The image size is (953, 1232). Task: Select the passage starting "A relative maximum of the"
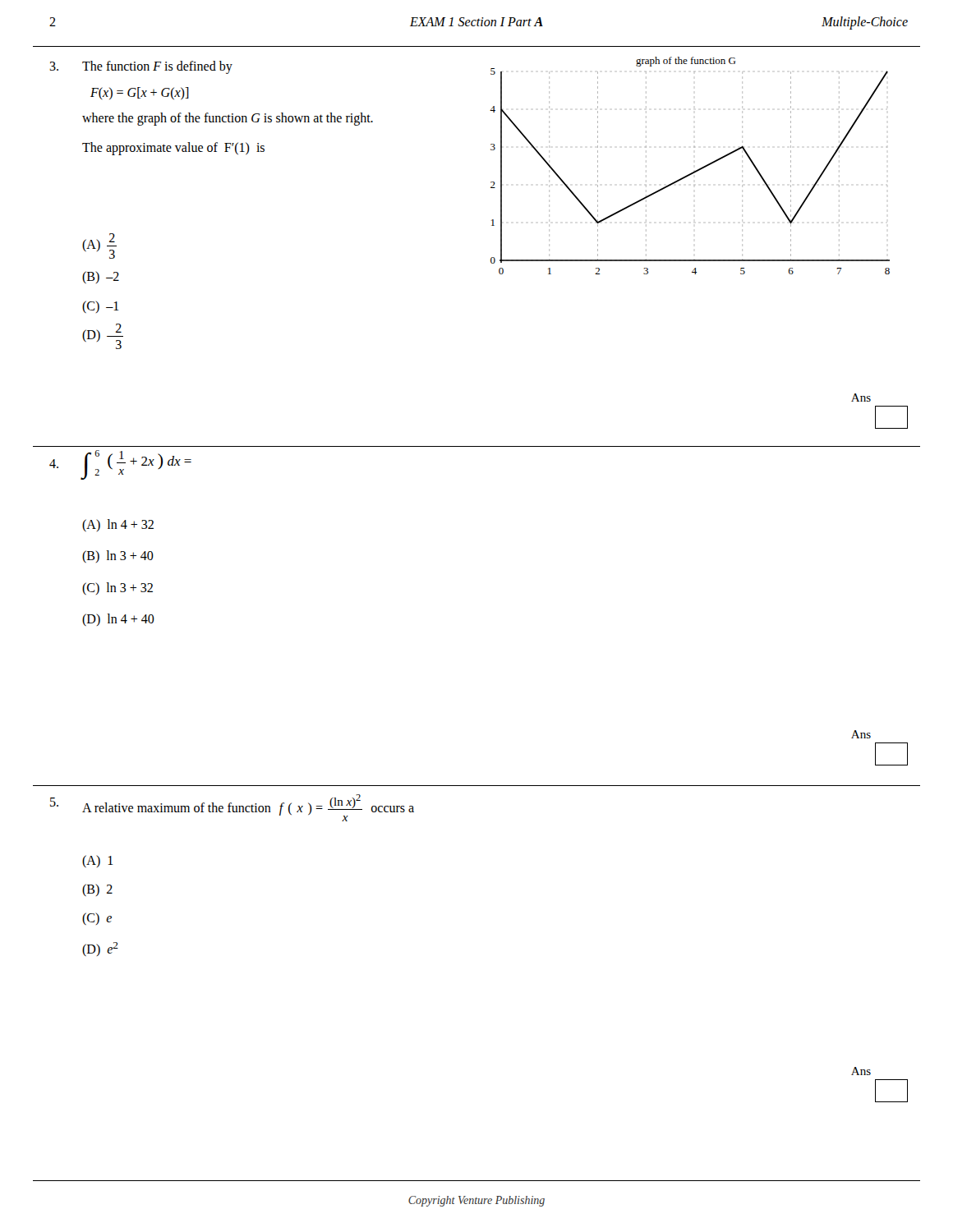248,808
